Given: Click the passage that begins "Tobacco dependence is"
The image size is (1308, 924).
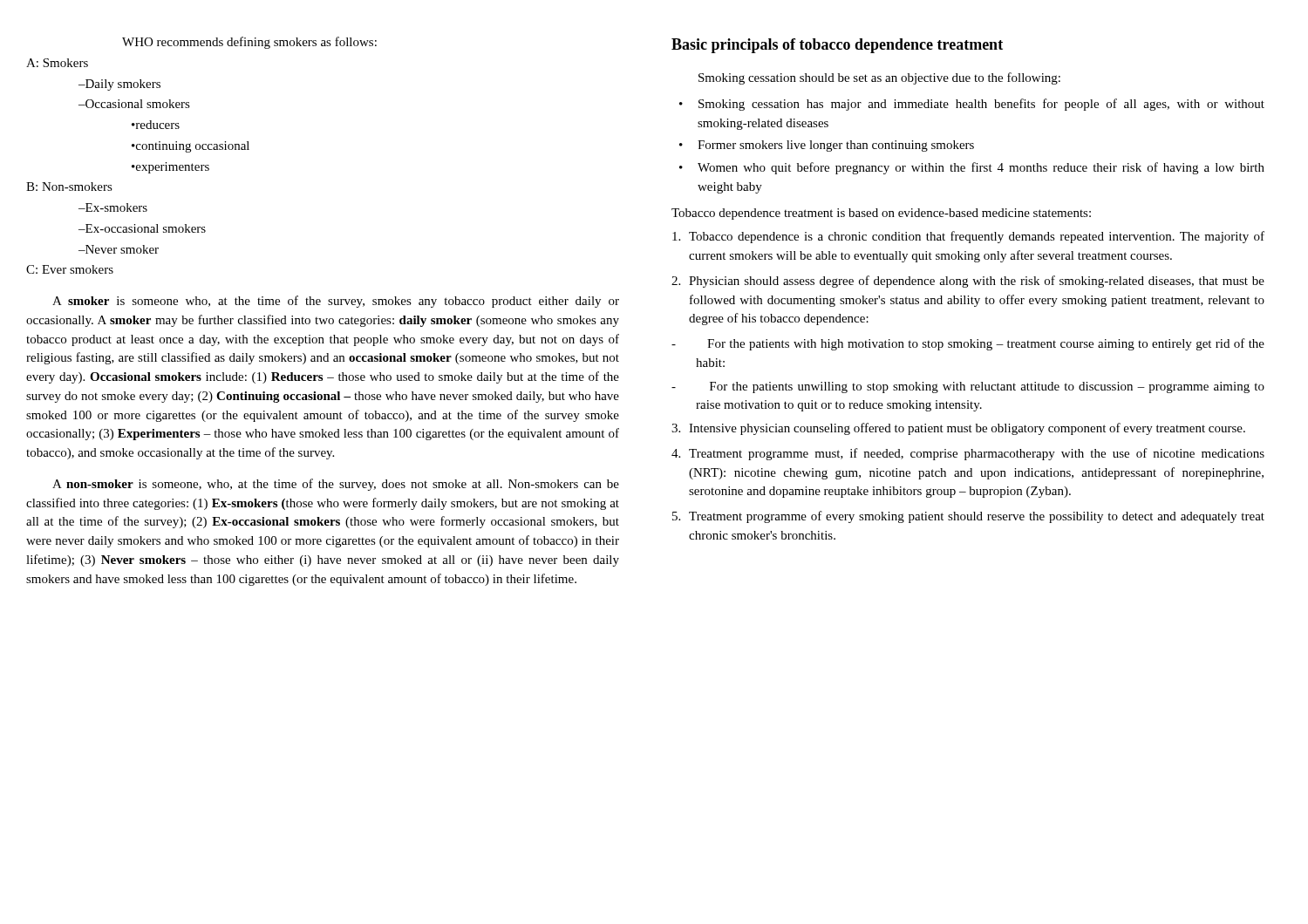Looking at the screenshot, I should [x=968, y=245].
